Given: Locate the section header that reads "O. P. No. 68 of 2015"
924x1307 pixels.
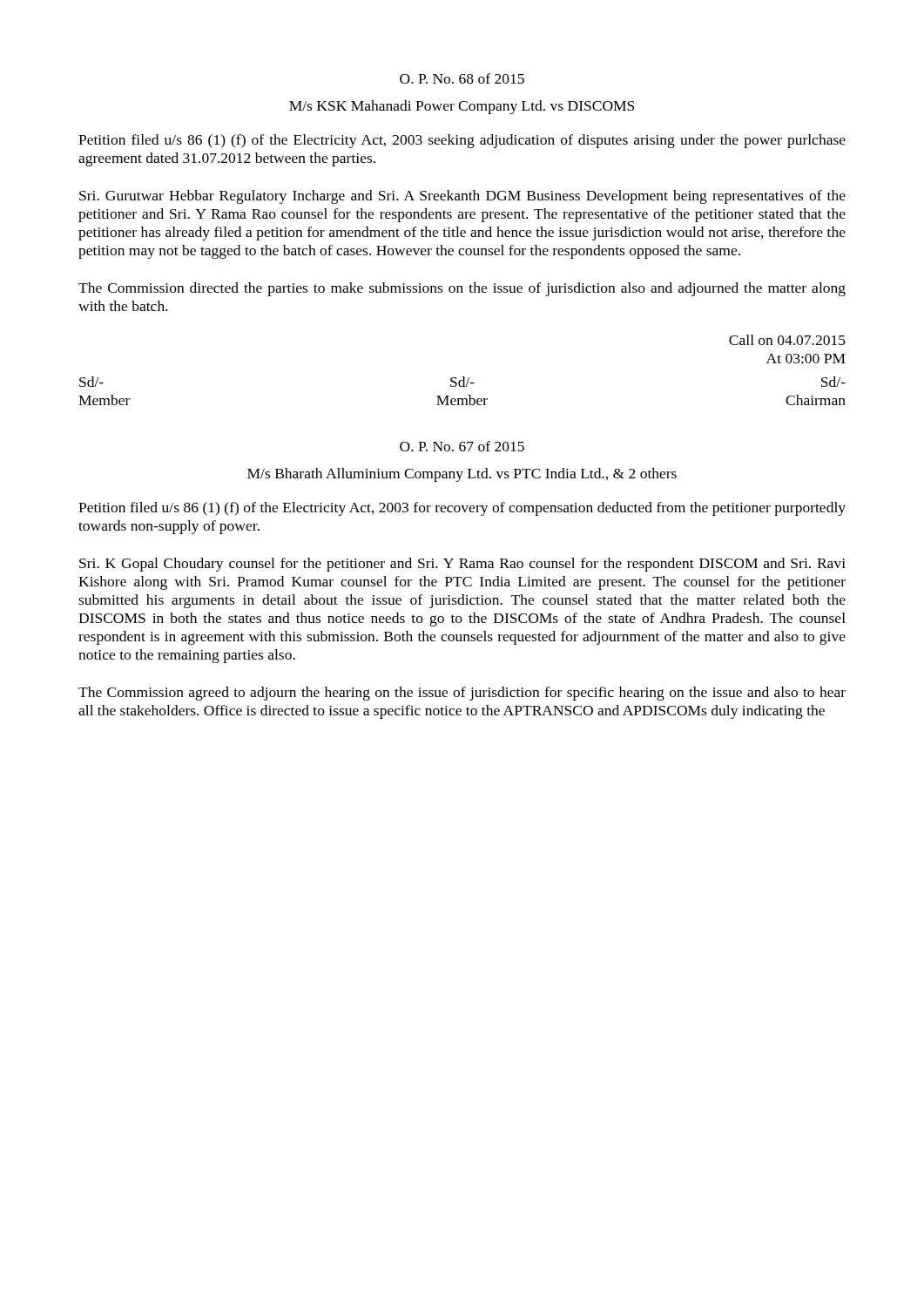Looking at the screenshot, I should pyautogui.click(x=462, y=78).
